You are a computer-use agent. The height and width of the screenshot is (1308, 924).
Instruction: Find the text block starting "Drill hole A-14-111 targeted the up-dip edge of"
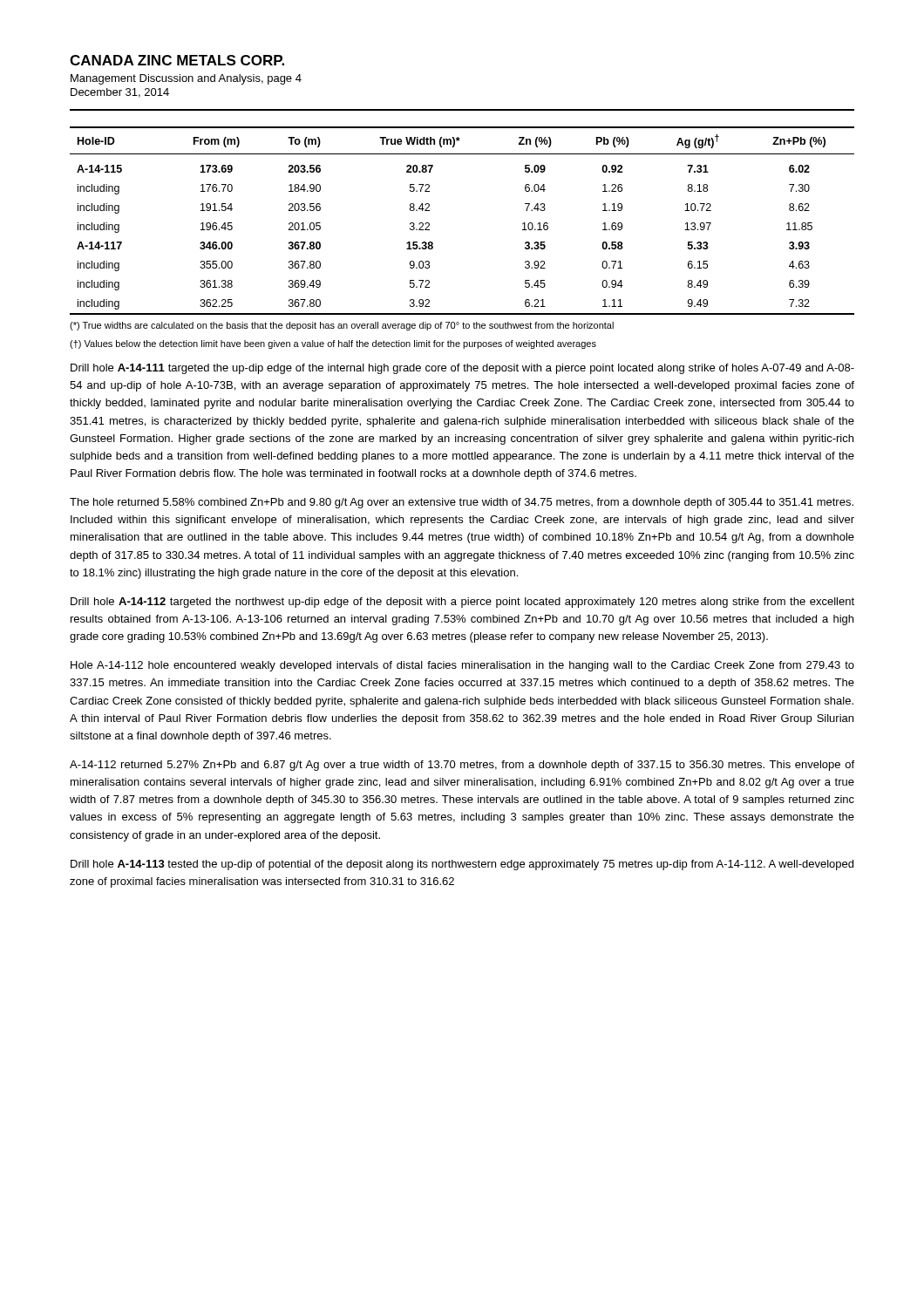[x=462, y=420]
